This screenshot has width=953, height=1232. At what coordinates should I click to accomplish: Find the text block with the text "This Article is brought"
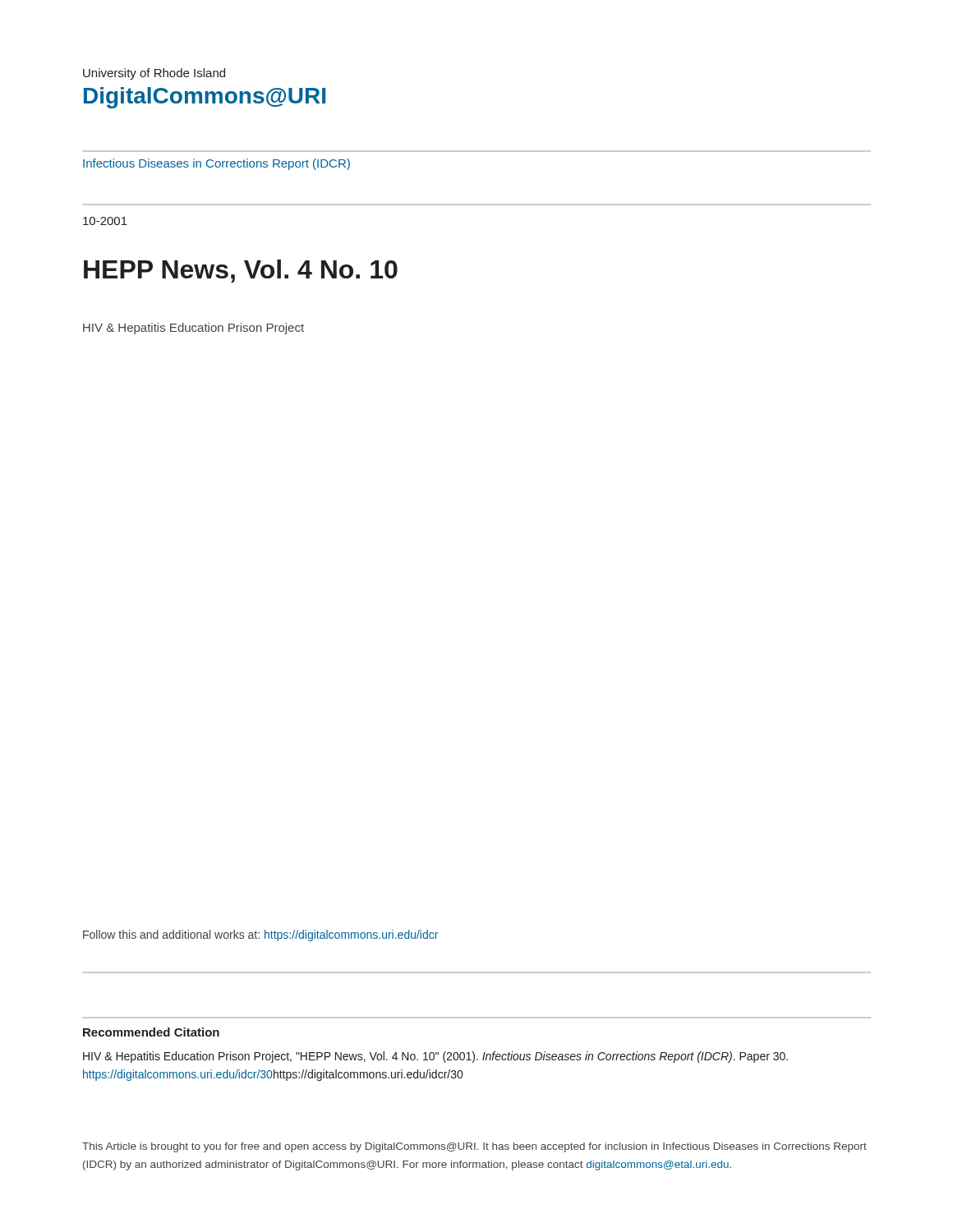474,1155
